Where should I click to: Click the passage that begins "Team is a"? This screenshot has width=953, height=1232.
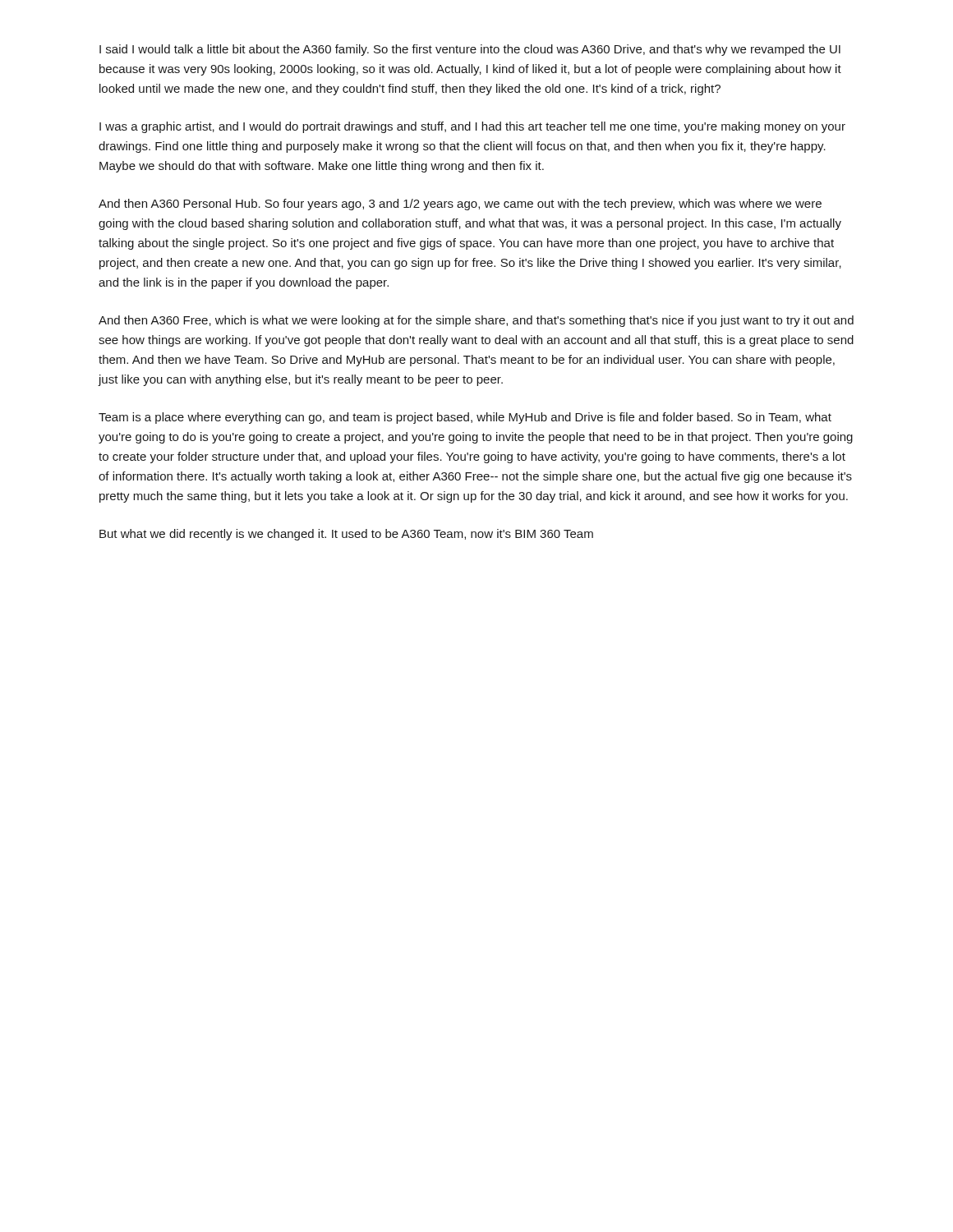[x=476, y=456]
